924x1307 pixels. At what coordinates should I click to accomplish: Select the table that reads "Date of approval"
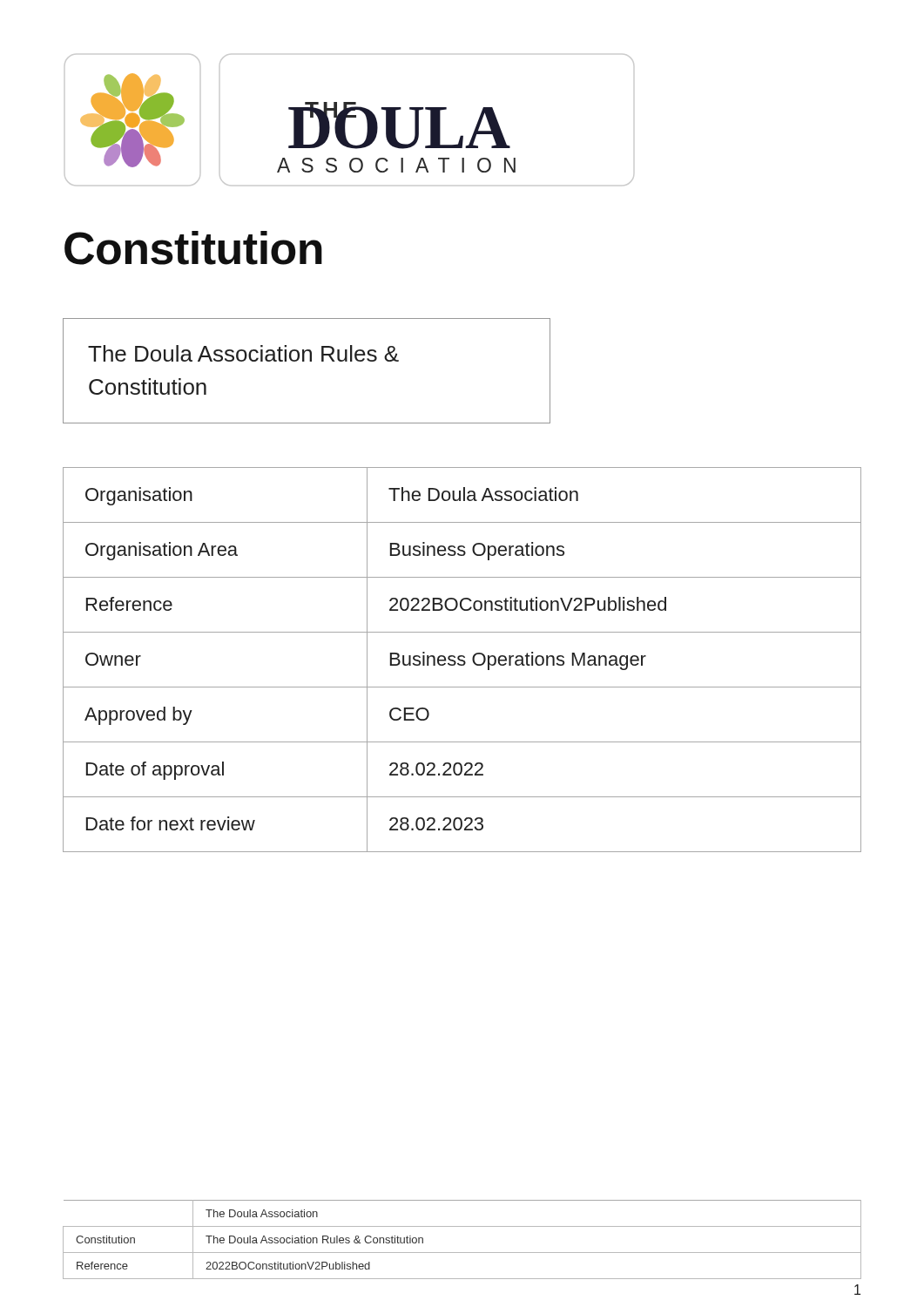pos(462,660)
